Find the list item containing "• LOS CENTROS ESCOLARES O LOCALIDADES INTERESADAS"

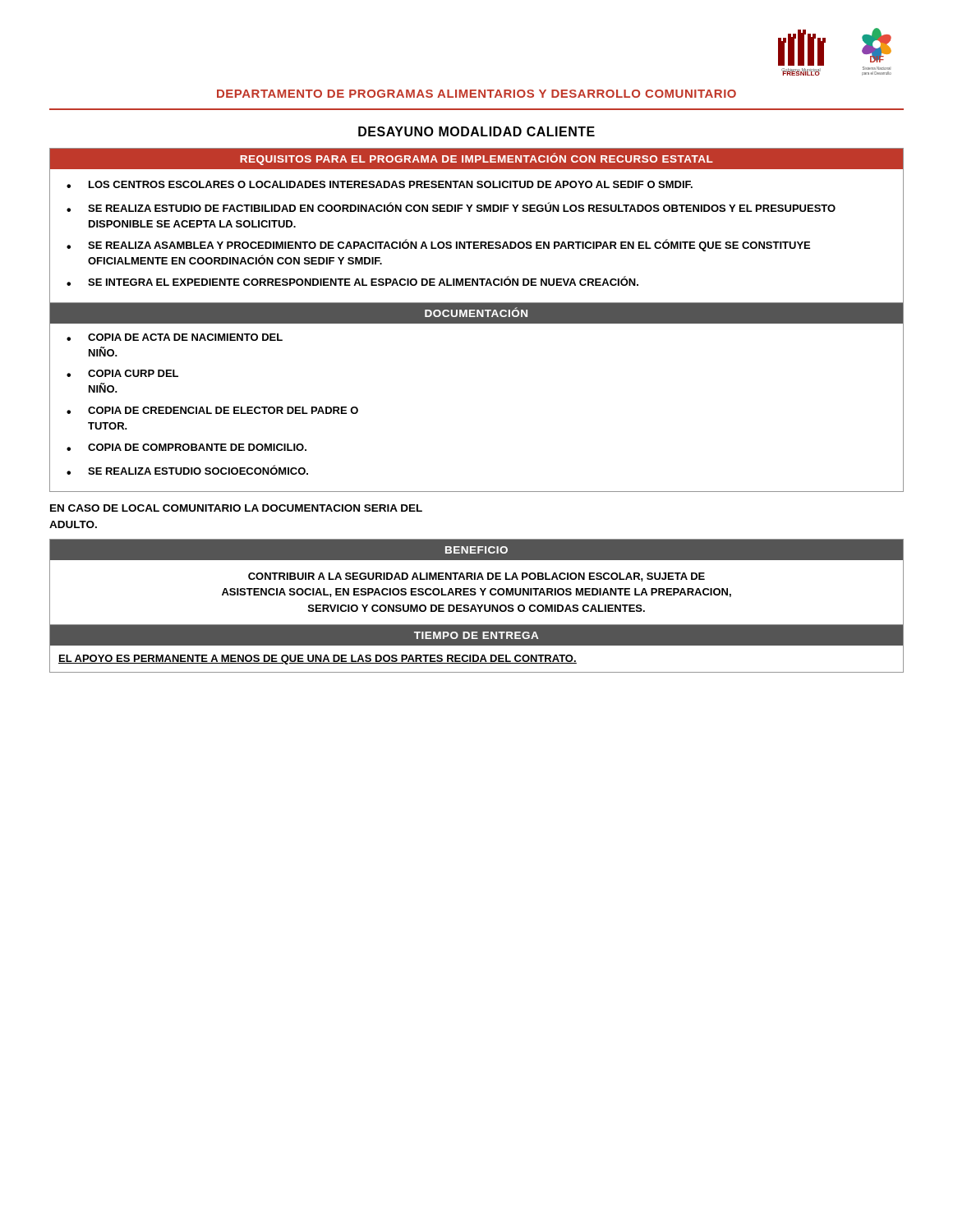point(380,187)
